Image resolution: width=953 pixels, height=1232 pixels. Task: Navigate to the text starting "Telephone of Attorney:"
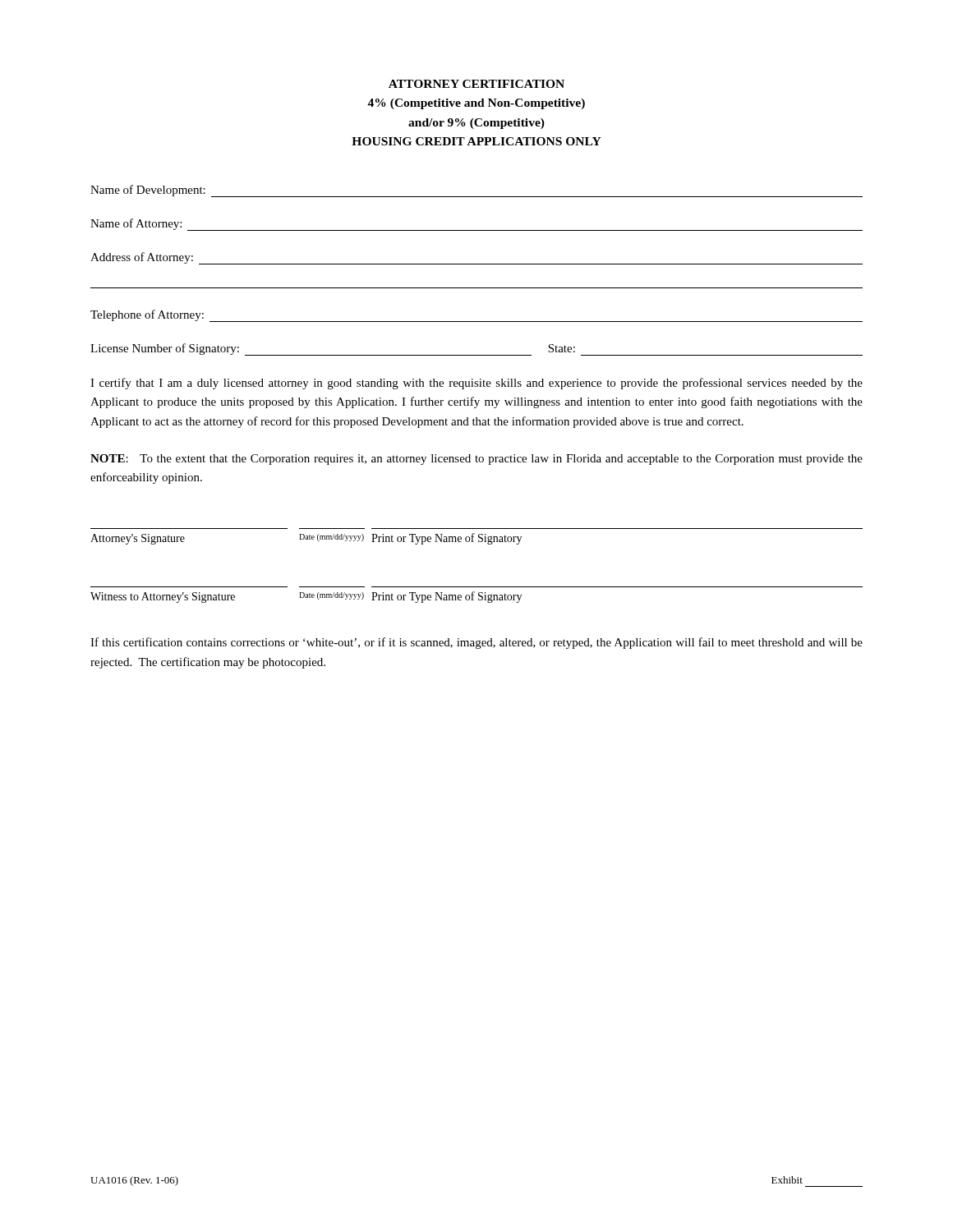click(476, 314)
